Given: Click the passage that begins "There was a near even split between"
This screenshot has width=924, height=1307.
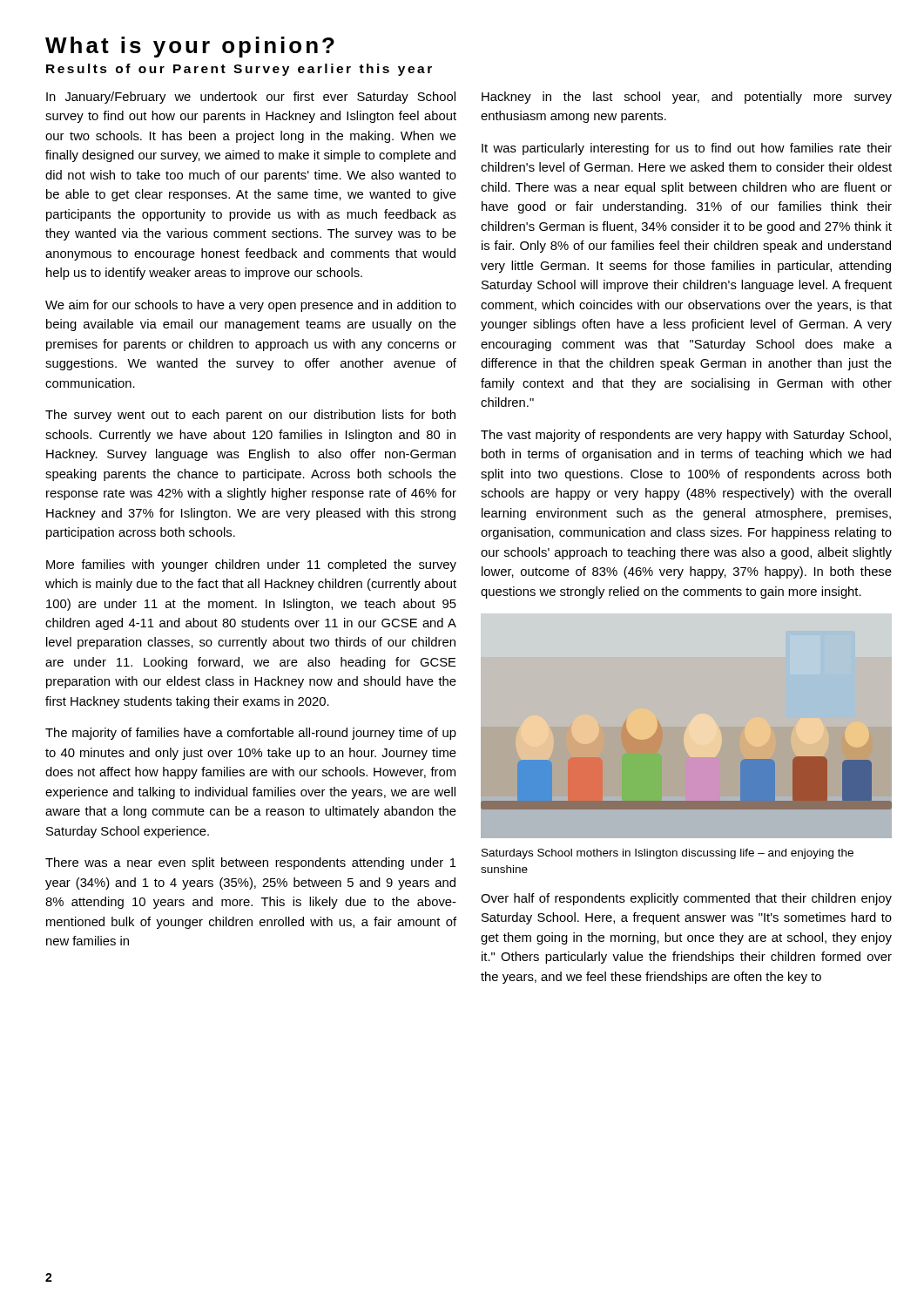Looking at the screenshot, I should click(251, 902).
